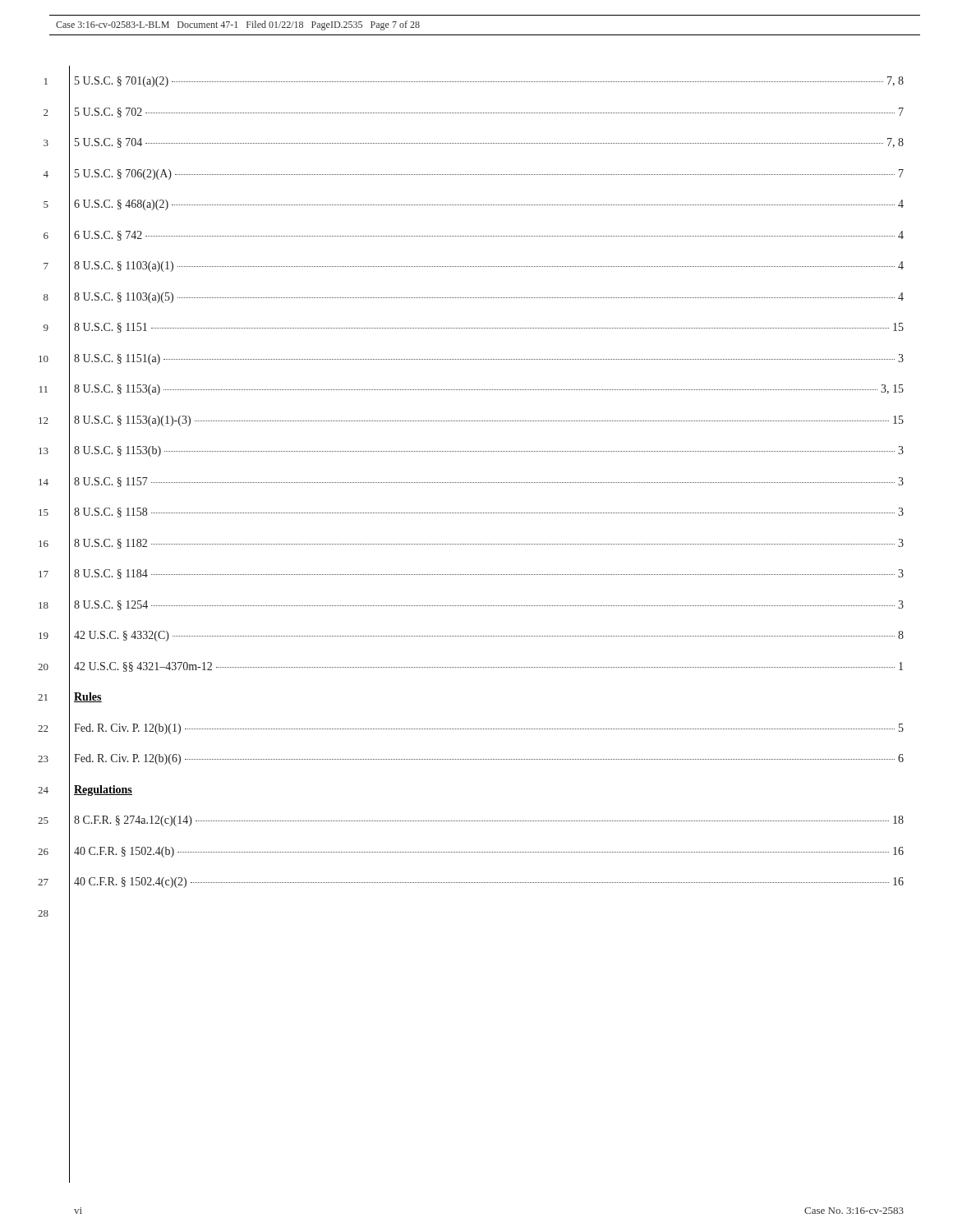Point to "42 U.S.C. § 4332(C) 8"
Screen dimensions: 1232x953
(489, 635)
